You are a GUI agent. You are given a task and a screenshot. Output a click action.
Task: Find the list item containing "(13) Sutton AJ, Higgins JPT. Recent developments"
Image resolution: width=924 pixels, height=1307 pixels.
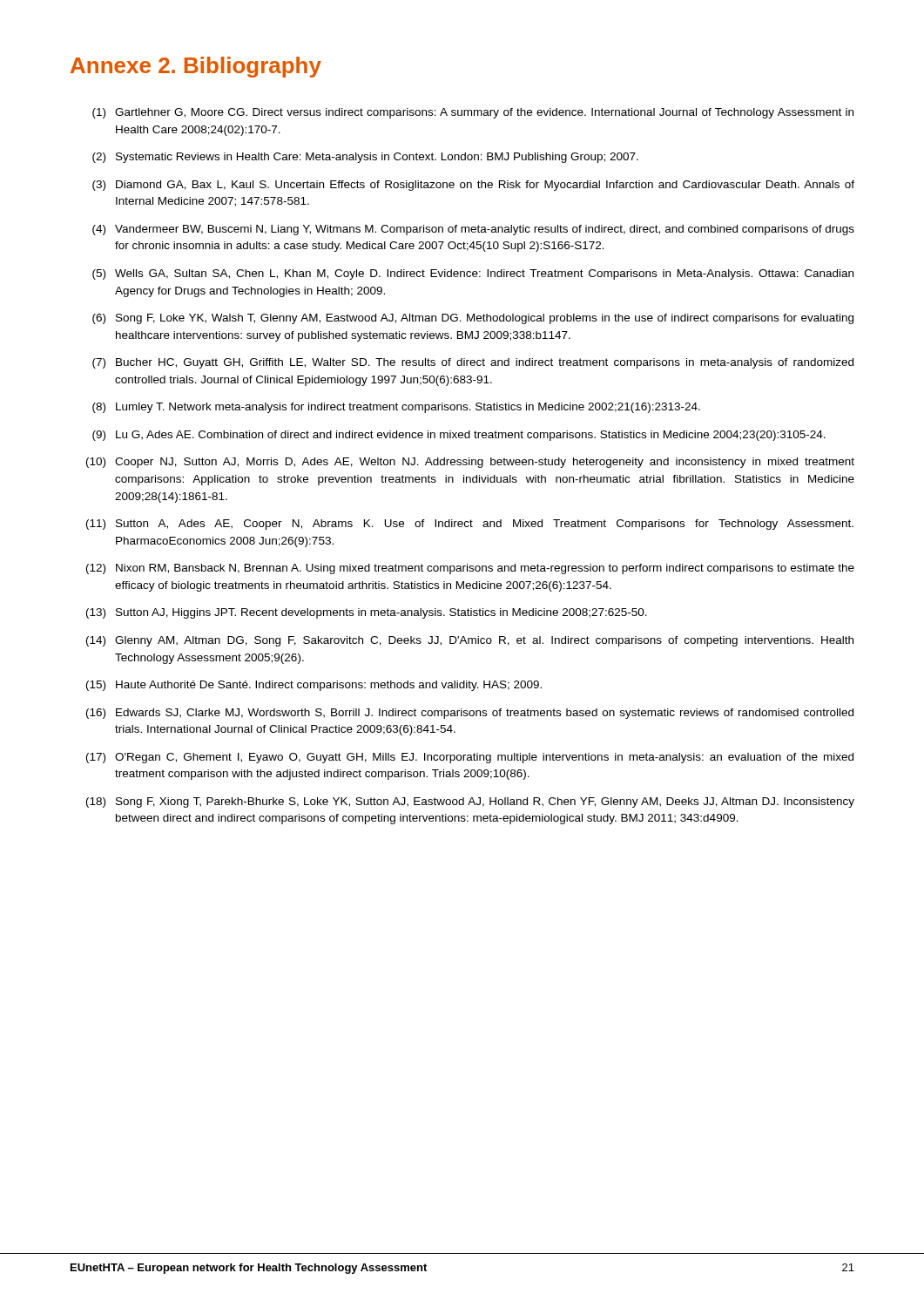[462, 613]
